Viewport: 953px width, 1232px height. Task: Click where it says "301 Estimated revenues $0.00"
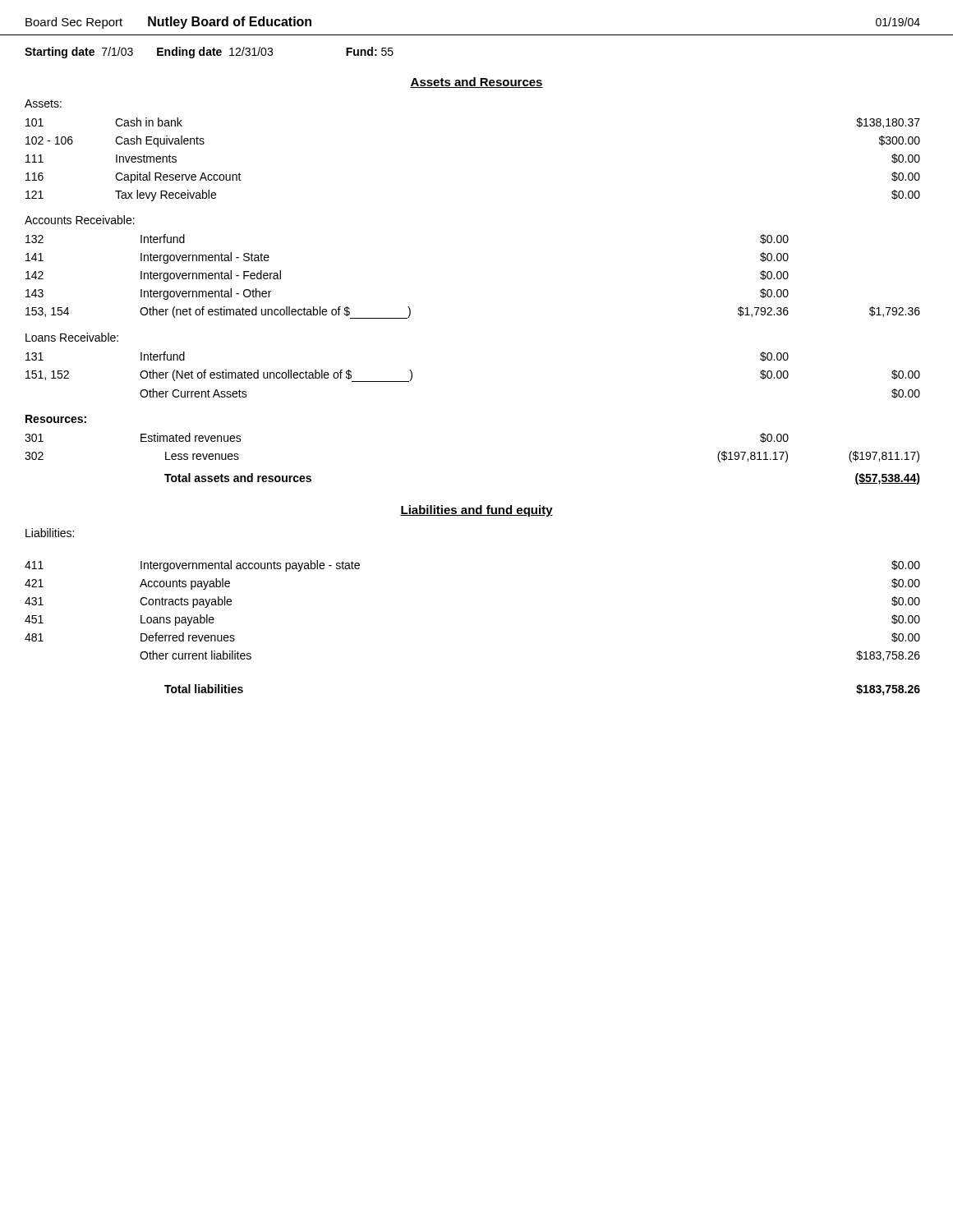pos(32,437)
